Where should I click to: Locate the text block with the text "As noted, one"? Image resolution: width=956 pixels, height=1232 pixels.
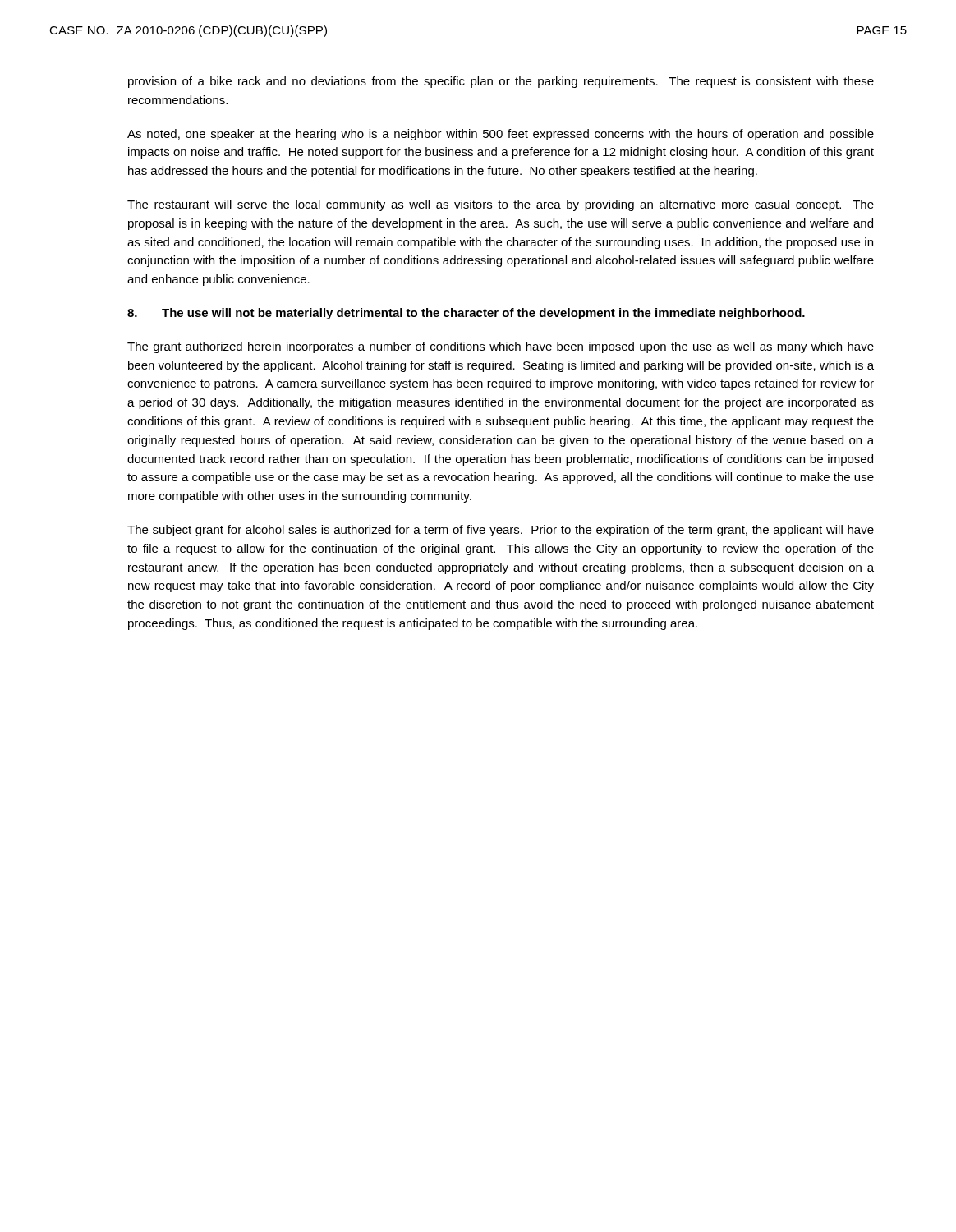501,152
